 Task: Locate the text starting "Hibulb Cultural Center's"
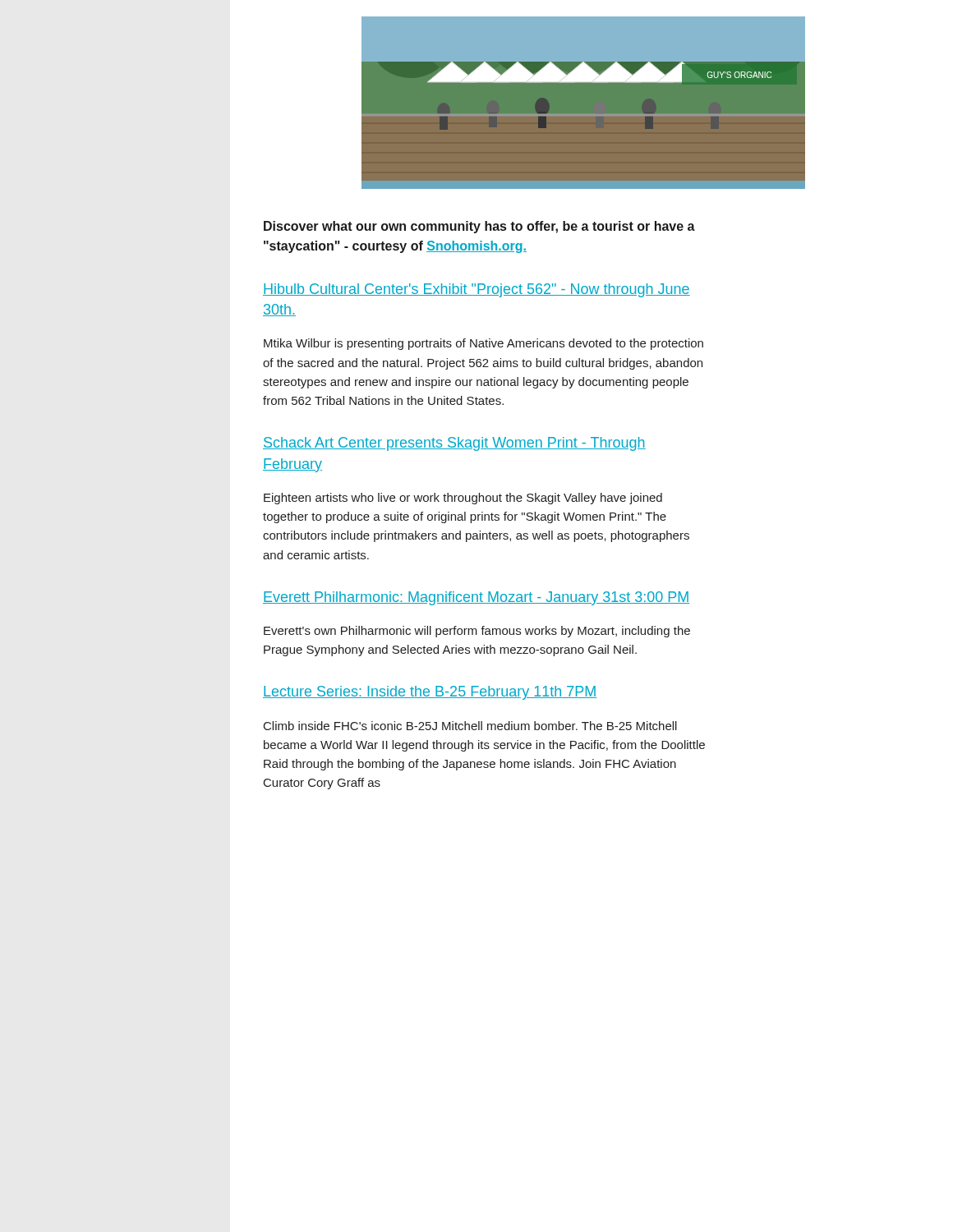point(476,299)
